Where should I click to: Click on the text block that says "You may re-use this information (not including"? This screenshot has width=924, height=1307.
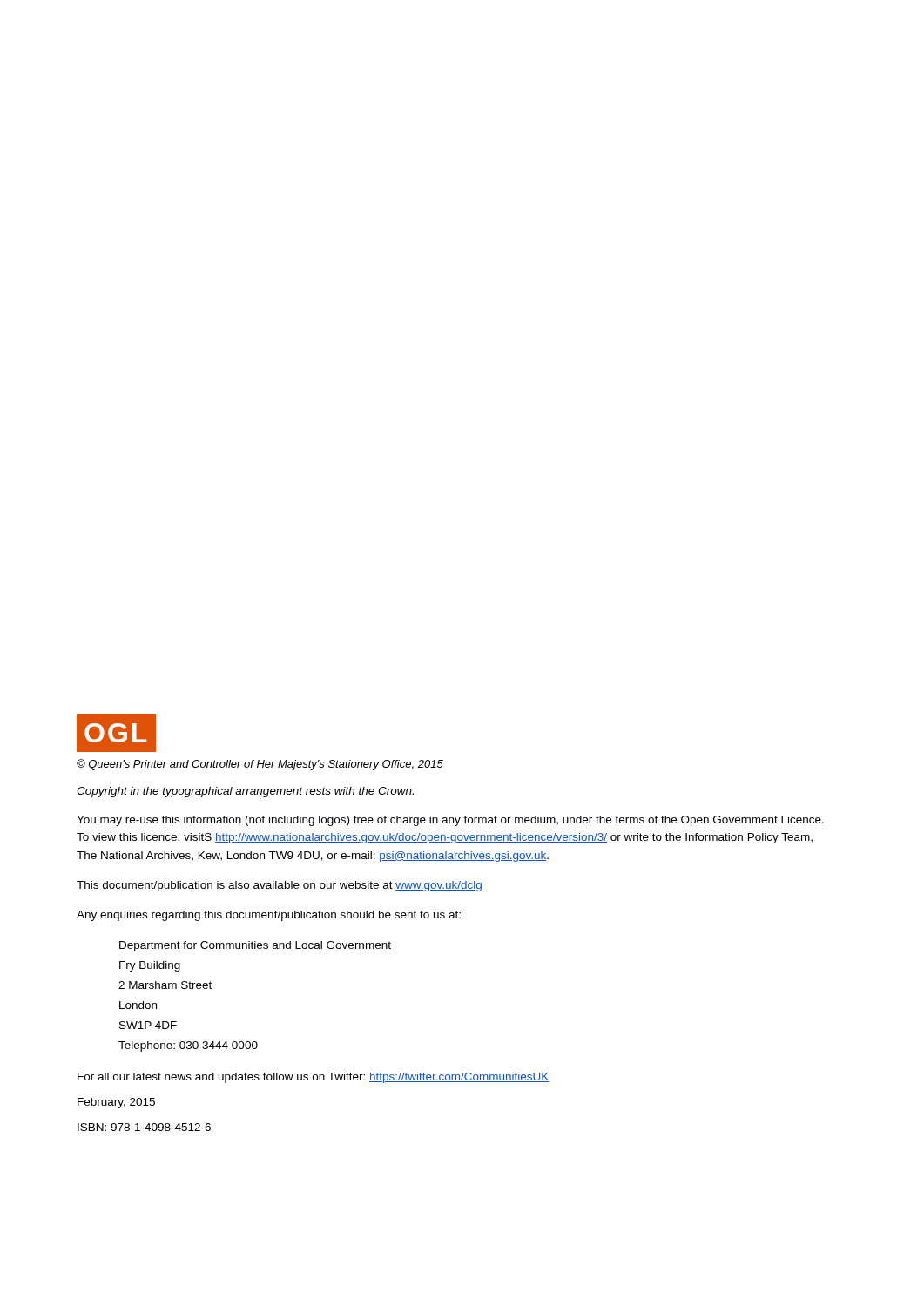coord(451,837)
